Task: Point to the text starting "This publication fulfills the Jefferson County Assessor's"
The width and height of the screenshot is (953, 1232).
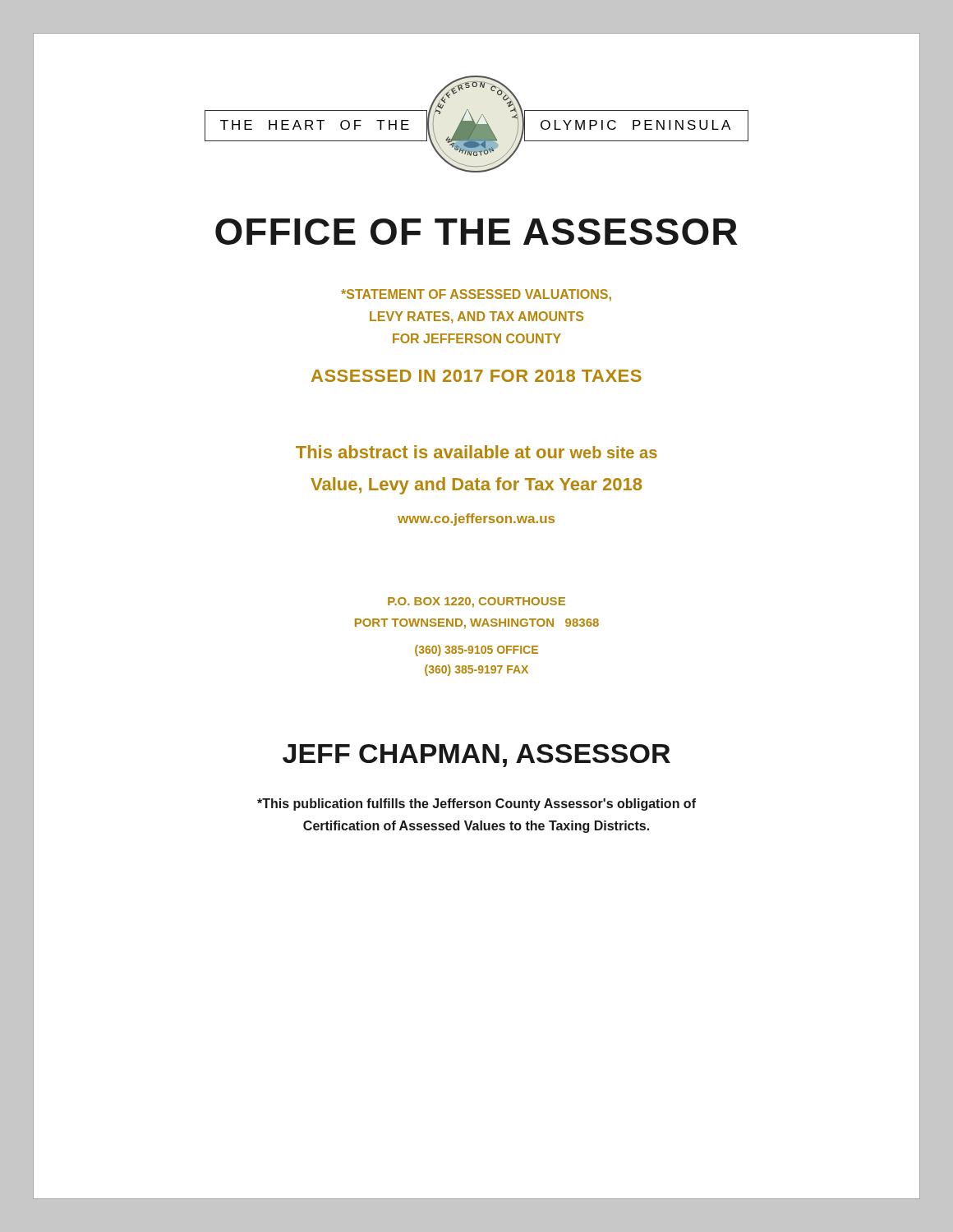Action: coord(476,815)
